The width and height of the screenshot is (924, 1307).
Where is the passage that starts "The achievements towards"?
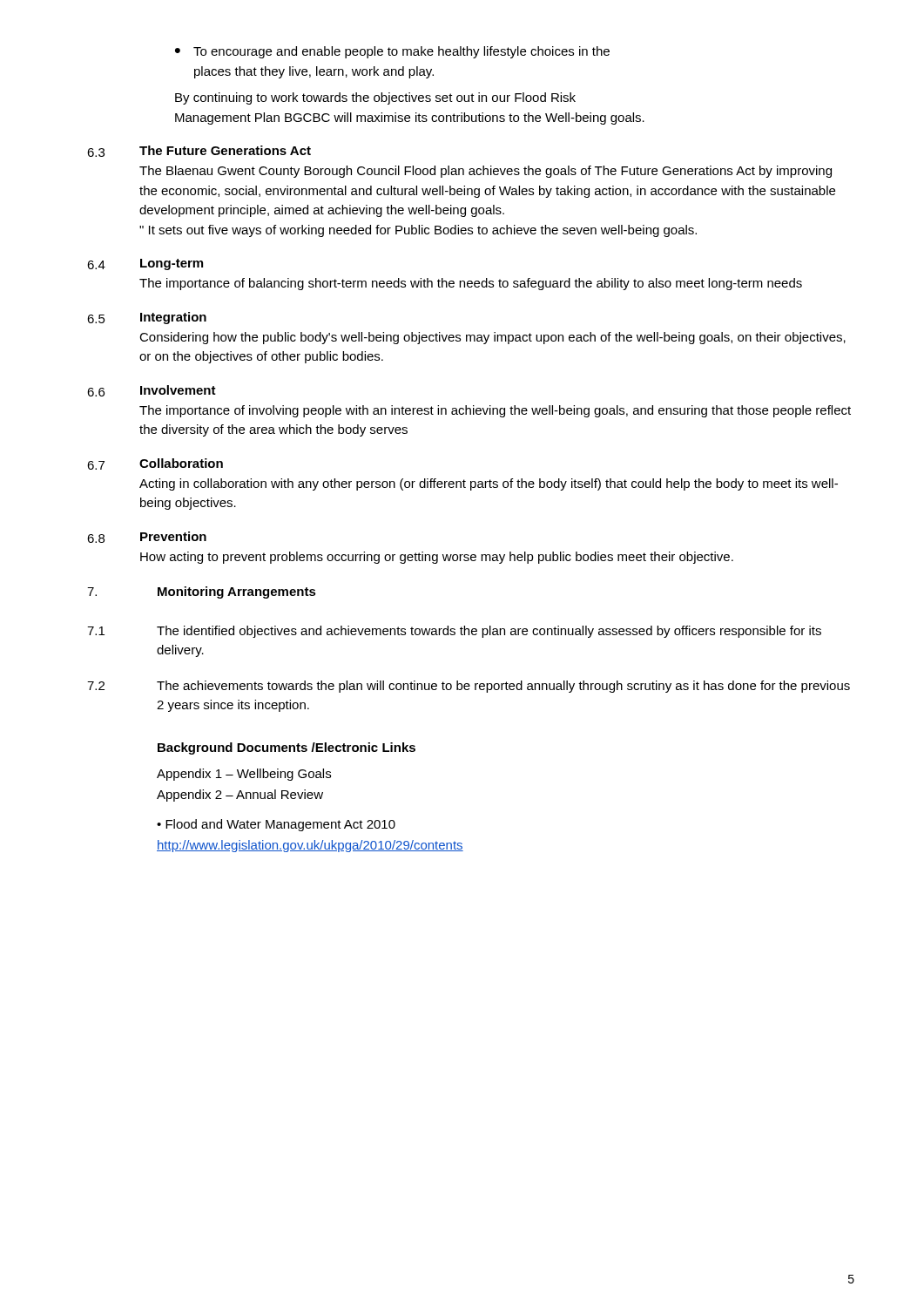tap(504, 695)
